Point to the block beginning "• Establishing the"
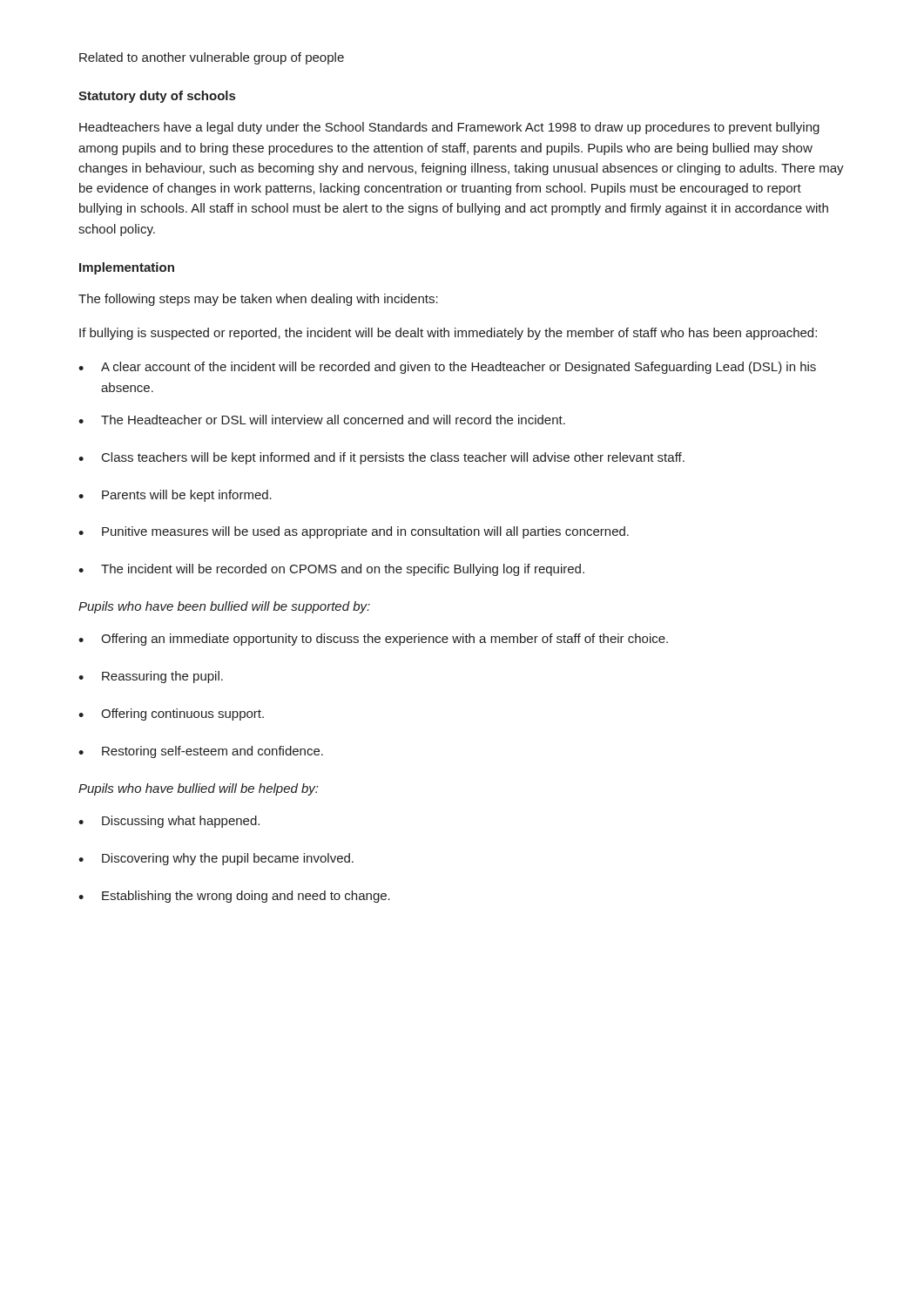This screenshot has height=1307, width=924. tap(234, 897)
